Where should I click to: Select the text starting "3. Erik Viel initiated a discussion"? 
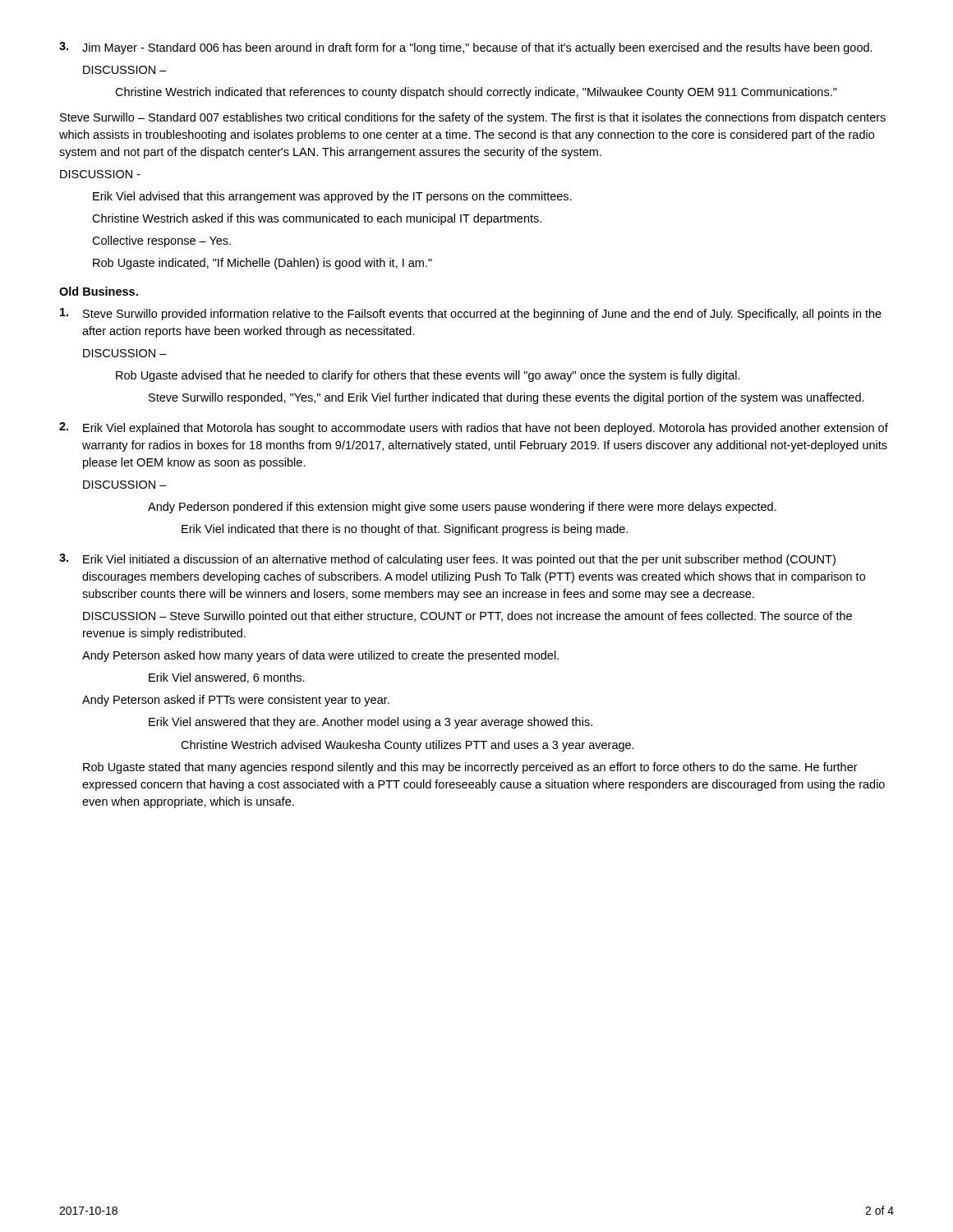tap(447, 560)
